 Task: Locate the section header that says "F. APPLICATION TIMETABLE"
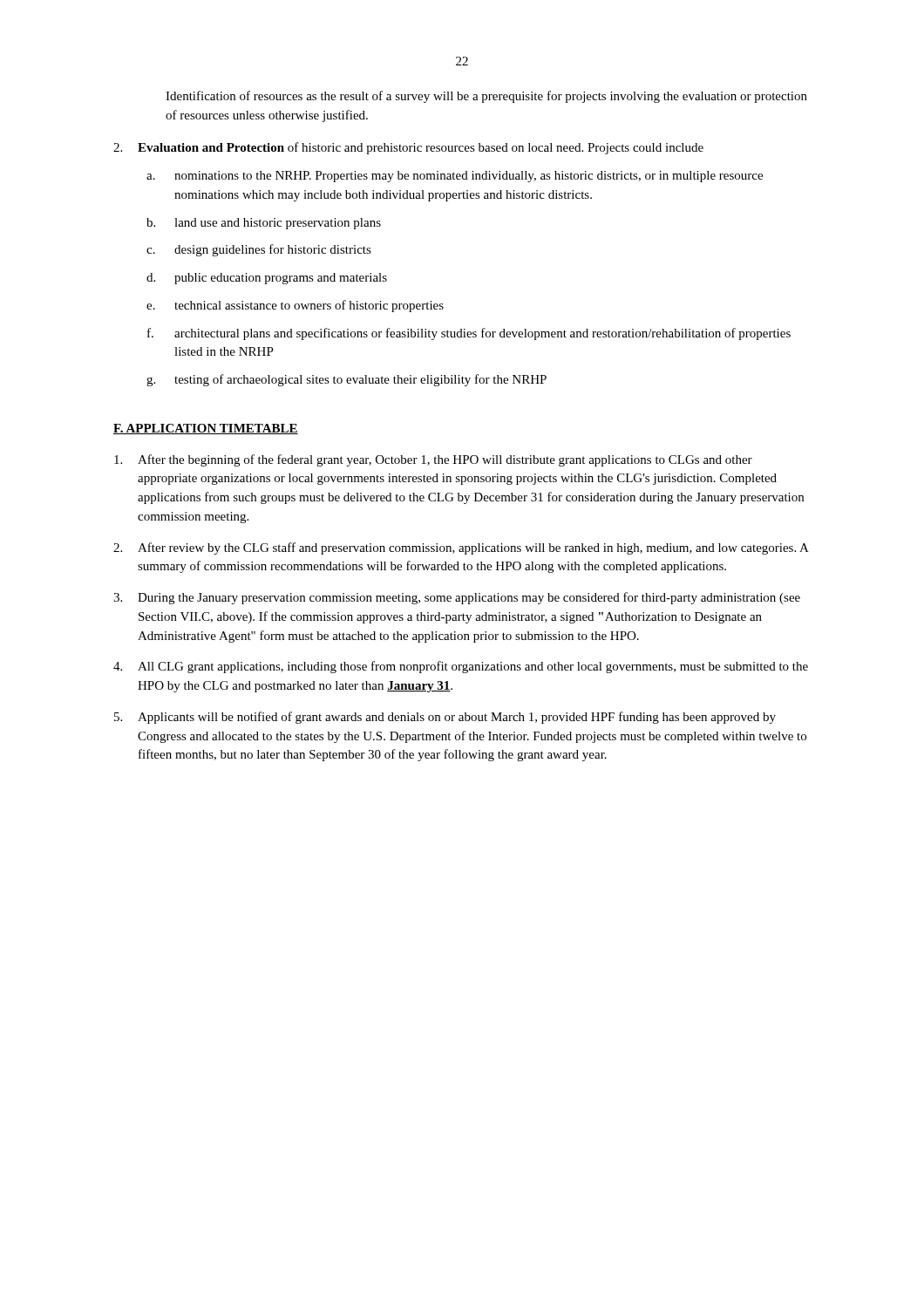click(205, 428)
